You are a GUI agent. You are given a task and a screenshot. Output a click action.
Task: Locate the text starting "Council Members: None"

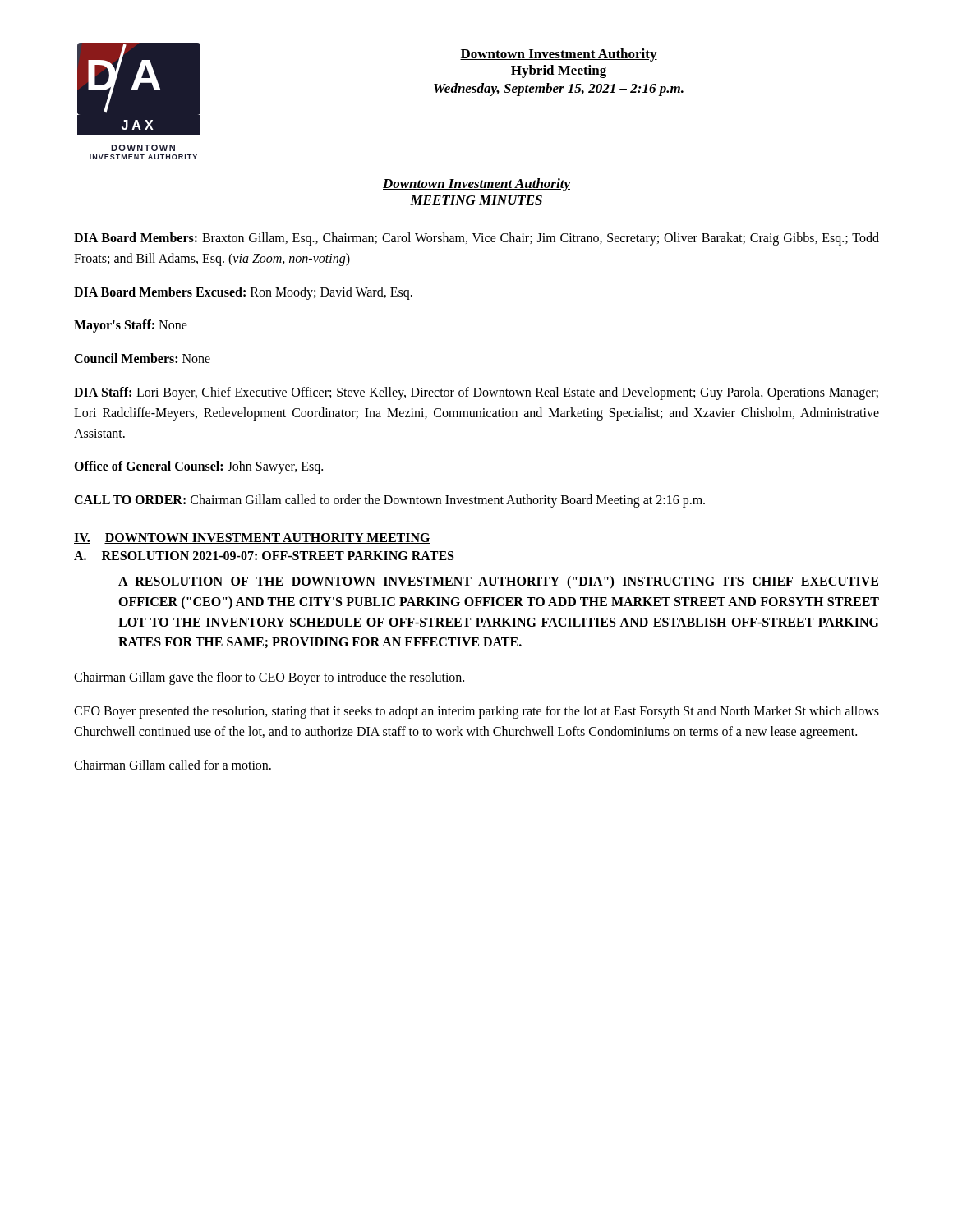142,359
